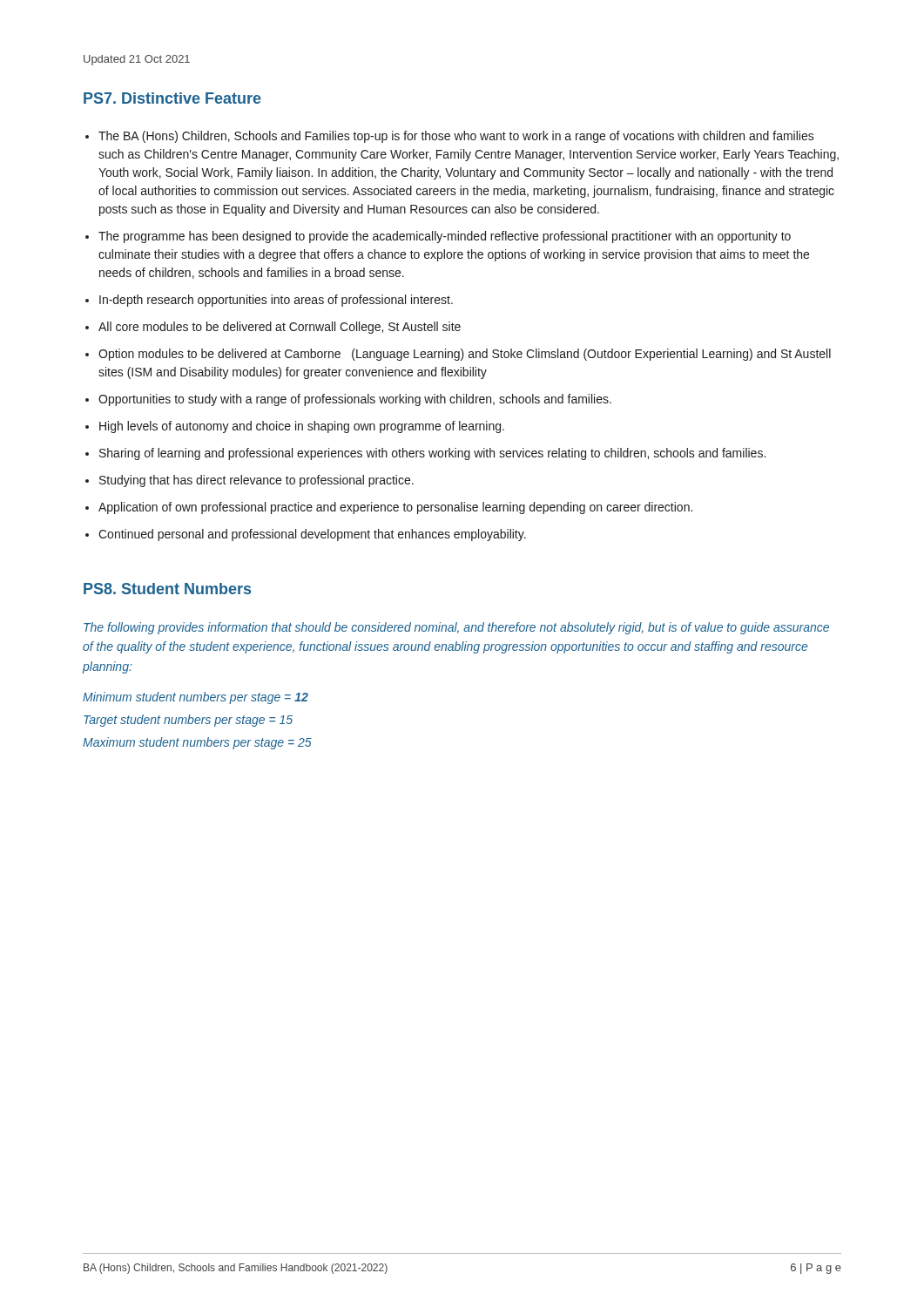This screenshot has height=1307, width=924.
Task: Locate the list item with the text "Continued personal and professional development"
Action: 312,534
